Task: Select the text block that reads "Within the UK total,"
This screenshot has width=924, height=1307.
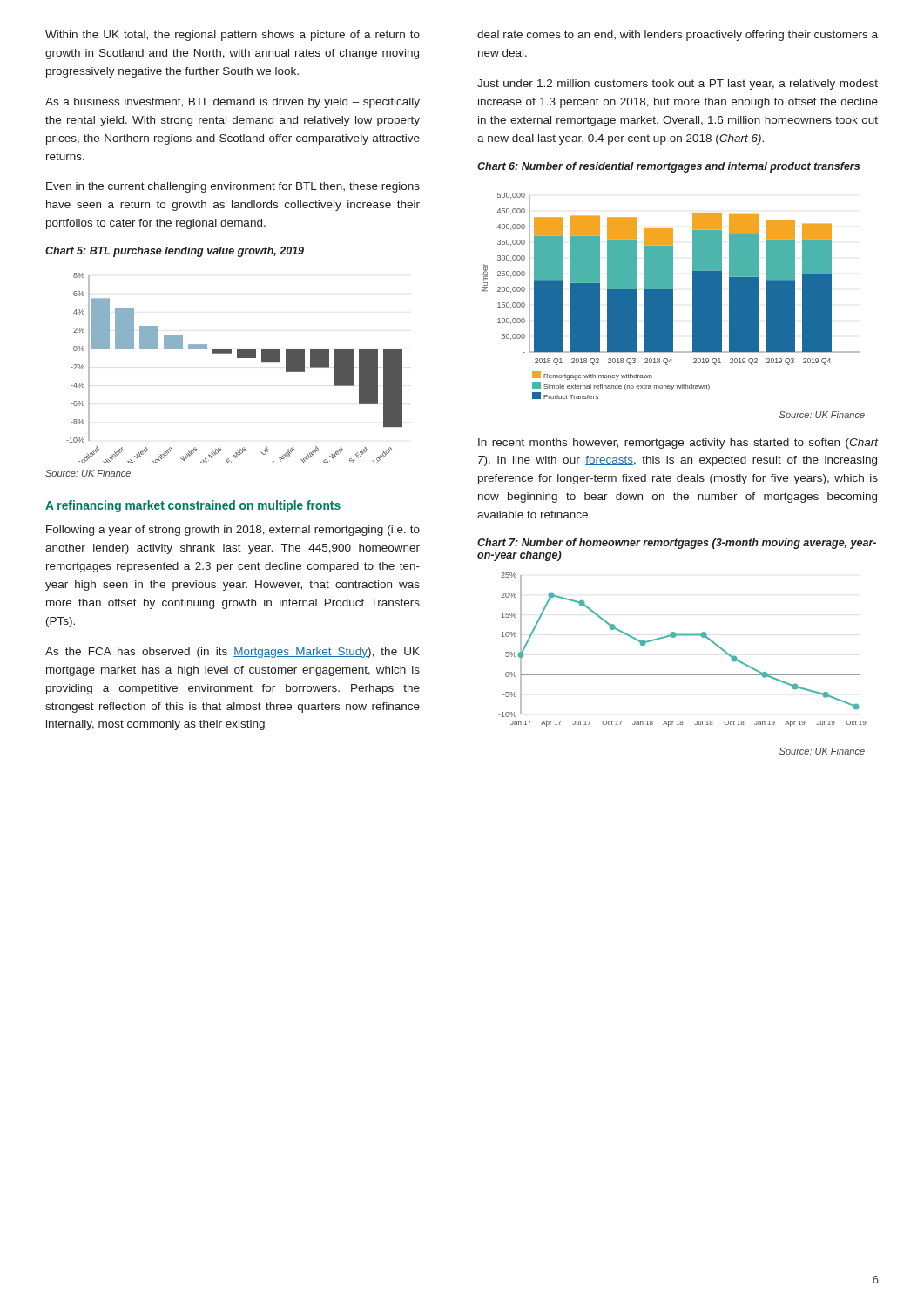Action: (x=233, y=53)
